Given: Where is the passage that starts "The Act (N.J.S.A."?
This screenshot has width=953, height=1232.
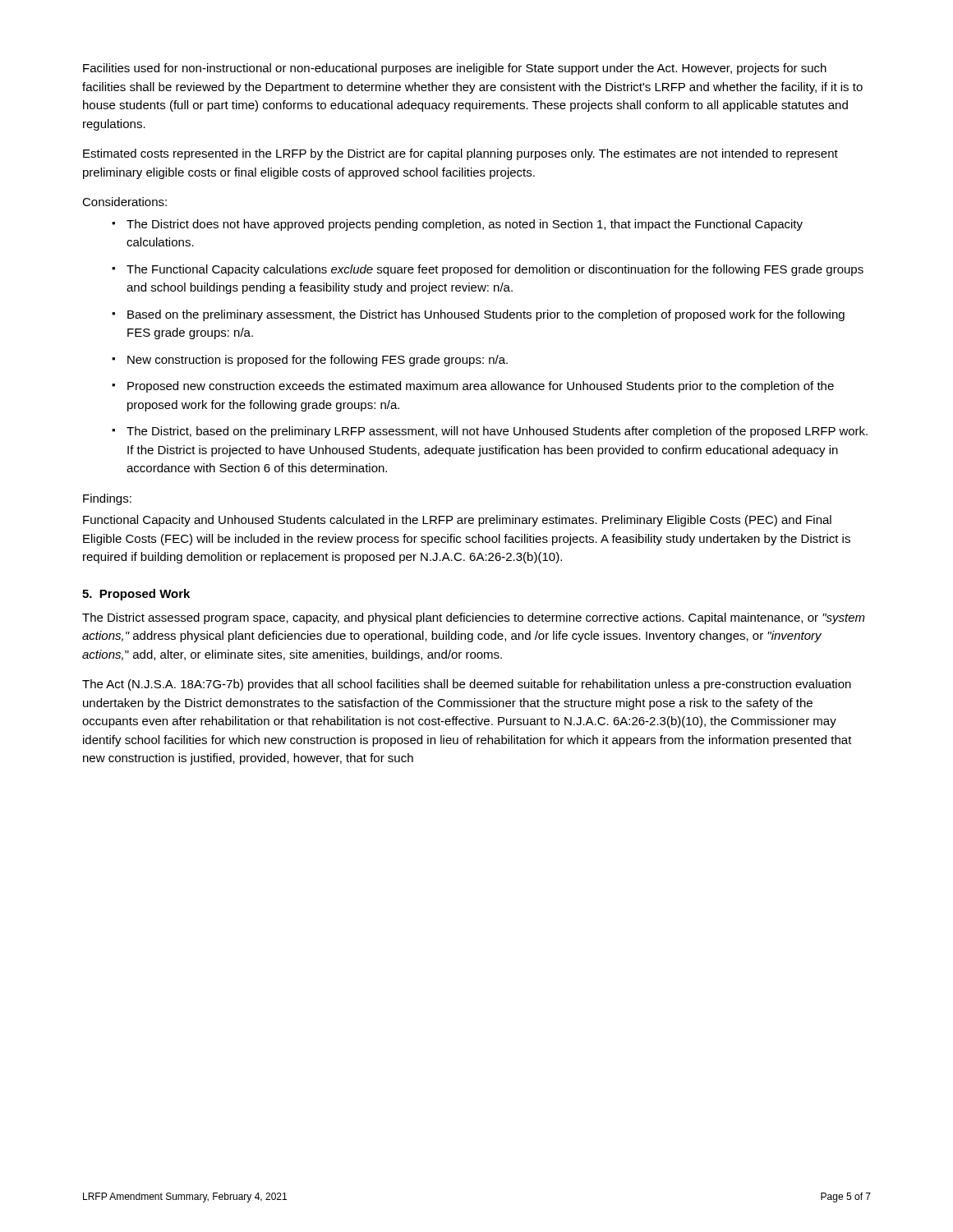Looking at the screenshot, I should pos(467,721).
